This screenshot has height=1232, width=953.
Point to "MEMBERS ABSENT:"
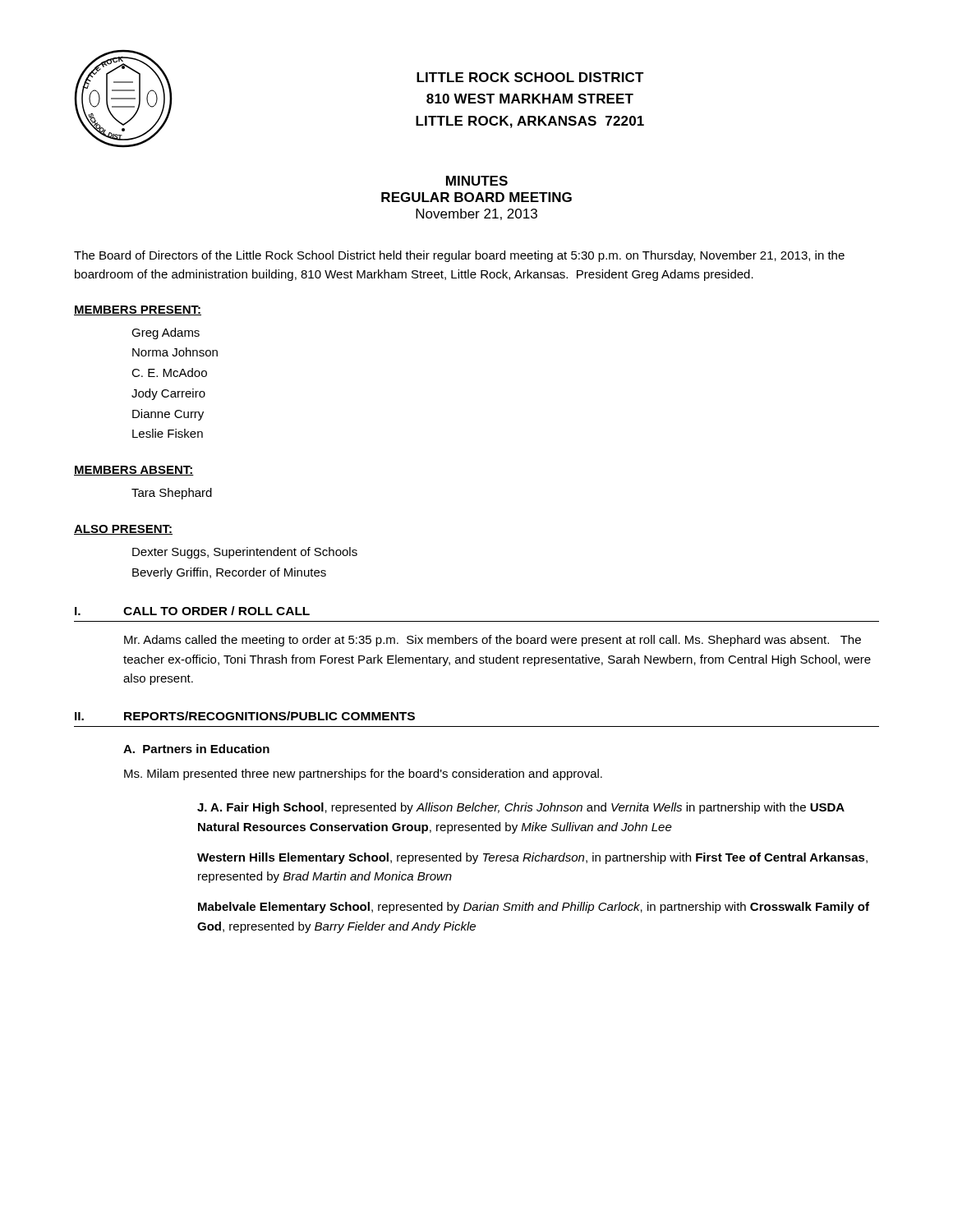pyautogui.click(x=134, y=469)
